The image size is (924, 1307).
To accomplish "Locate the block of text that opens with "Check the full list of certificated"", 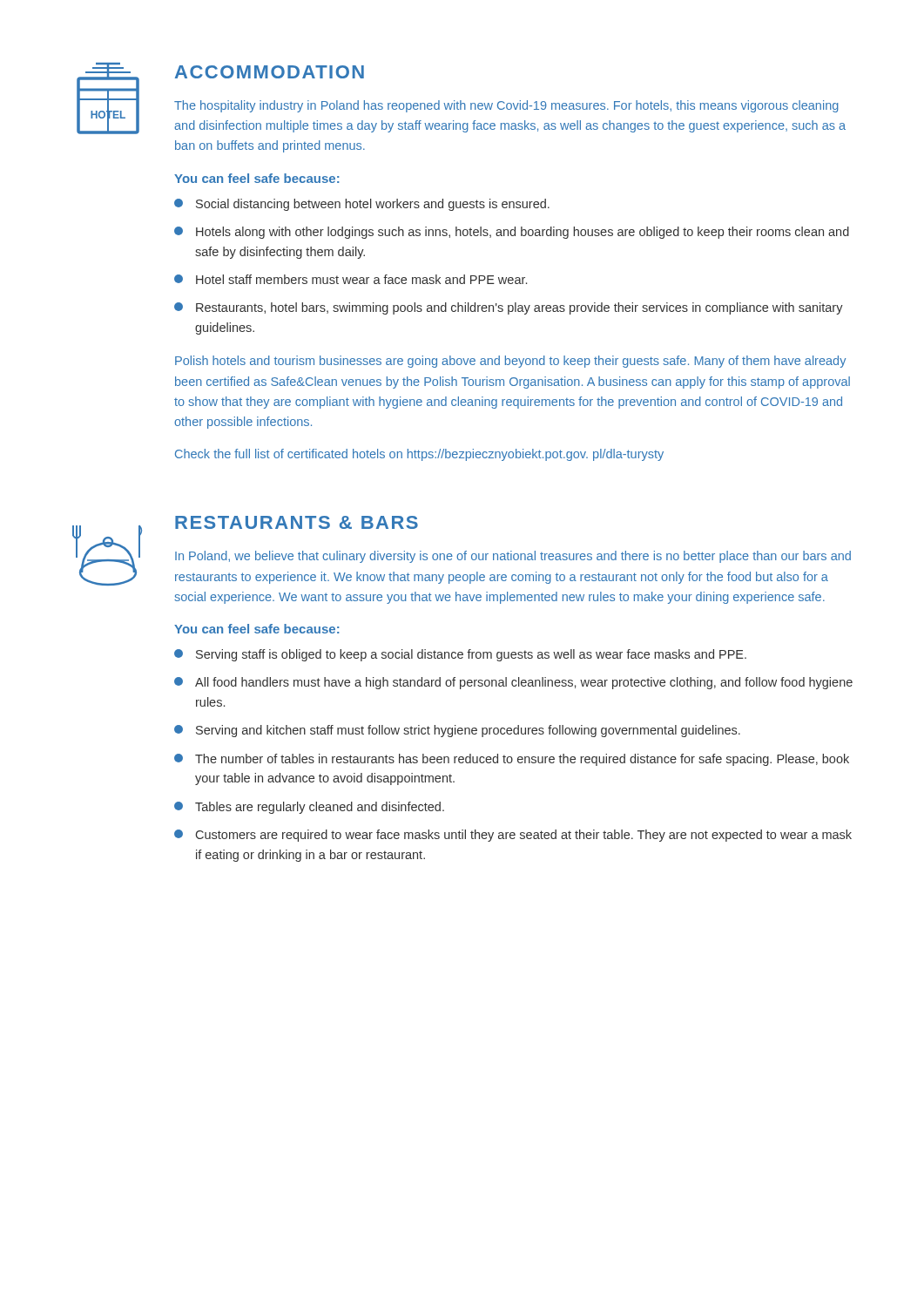I will (419, 454).
